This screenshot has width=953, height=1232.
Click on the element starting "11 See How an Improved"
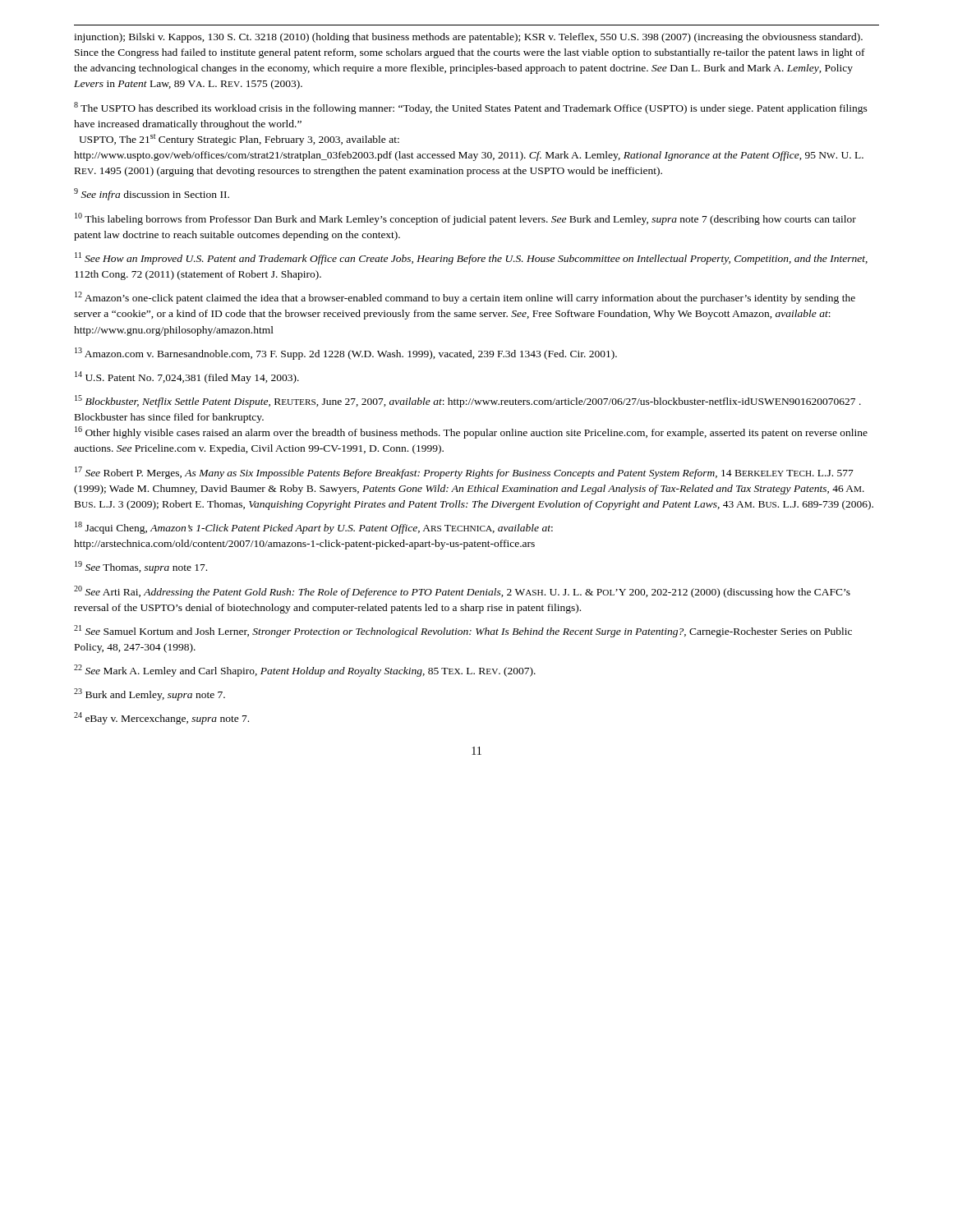(471, 265)
